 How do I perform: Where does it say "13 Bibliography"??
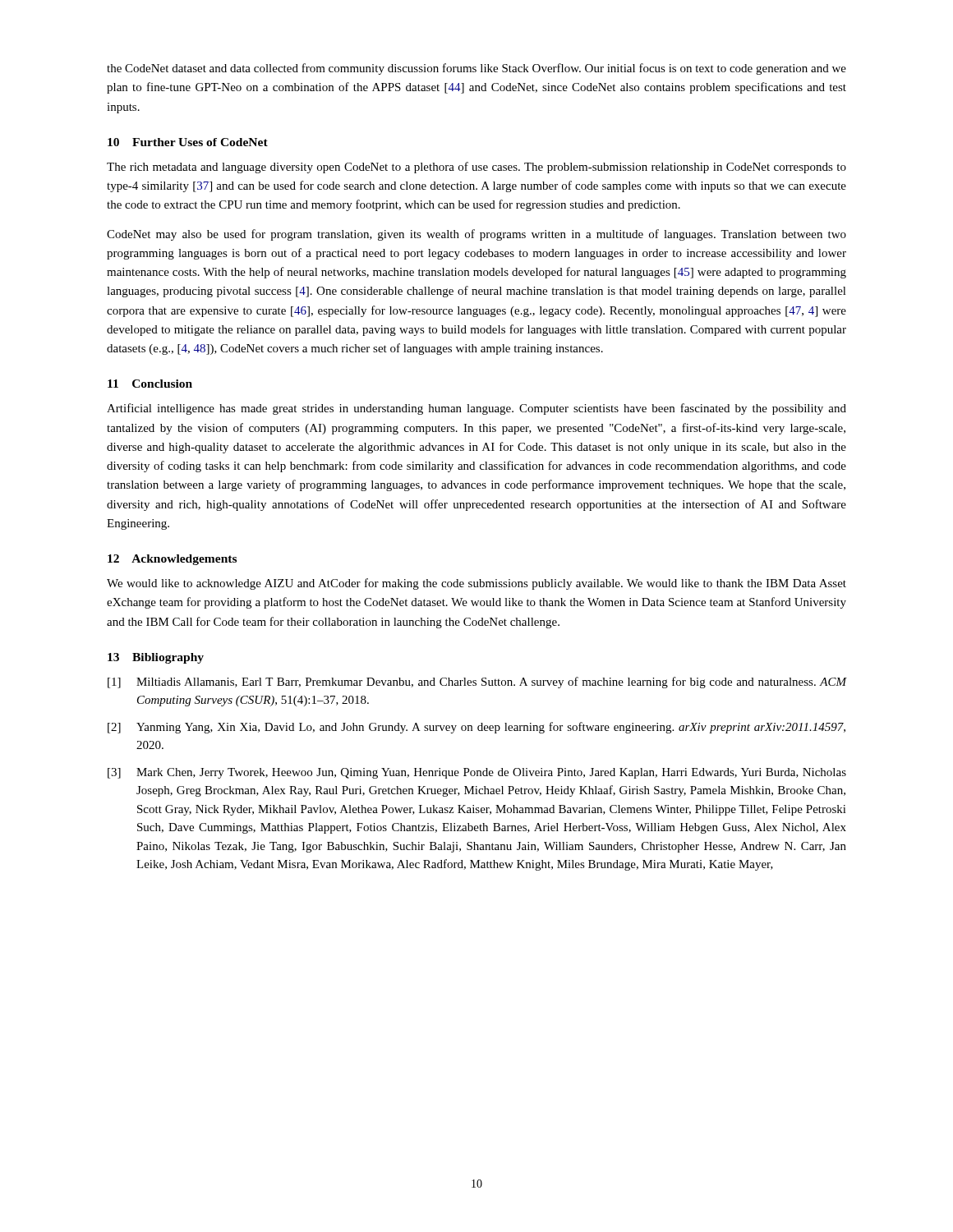click(155, 656)
